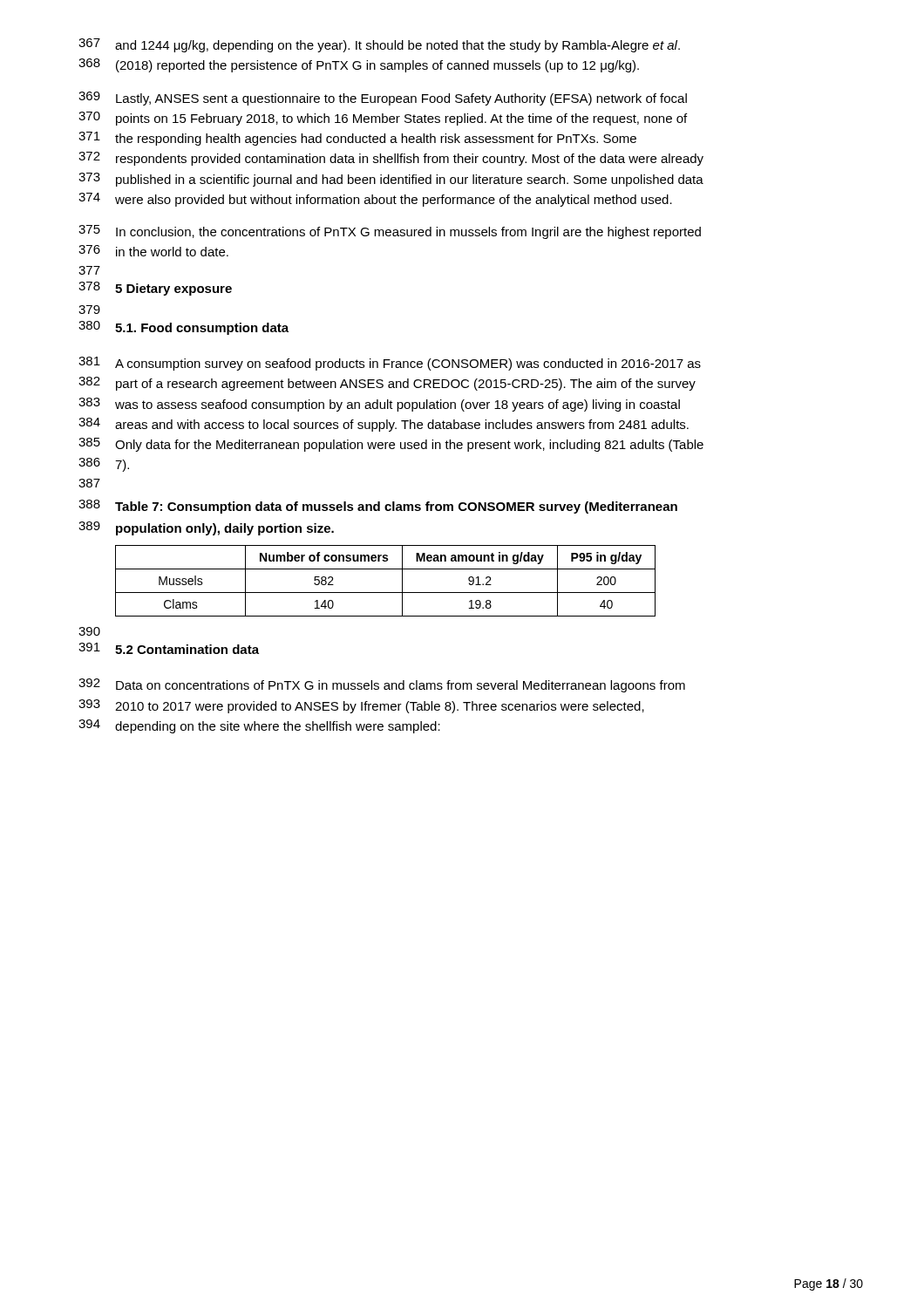The height and width of the screenshot is (1308, 924).
Task: Select the text starting "386 7)."
Action: pos(89,466)
